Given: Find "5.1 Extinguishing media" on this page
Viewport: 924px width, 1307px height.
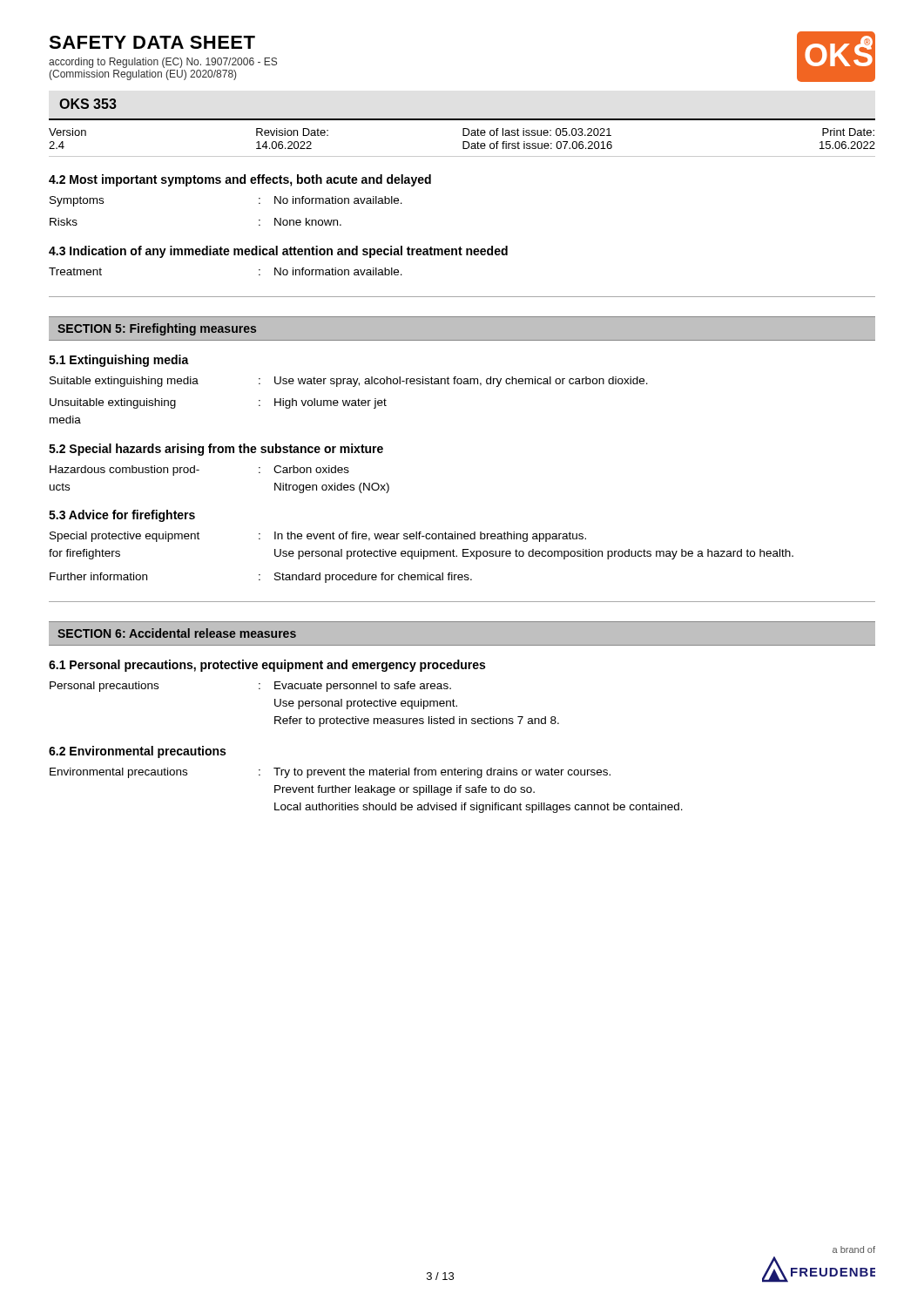Looking at the screenshot, I should click(x=119, y=360).
